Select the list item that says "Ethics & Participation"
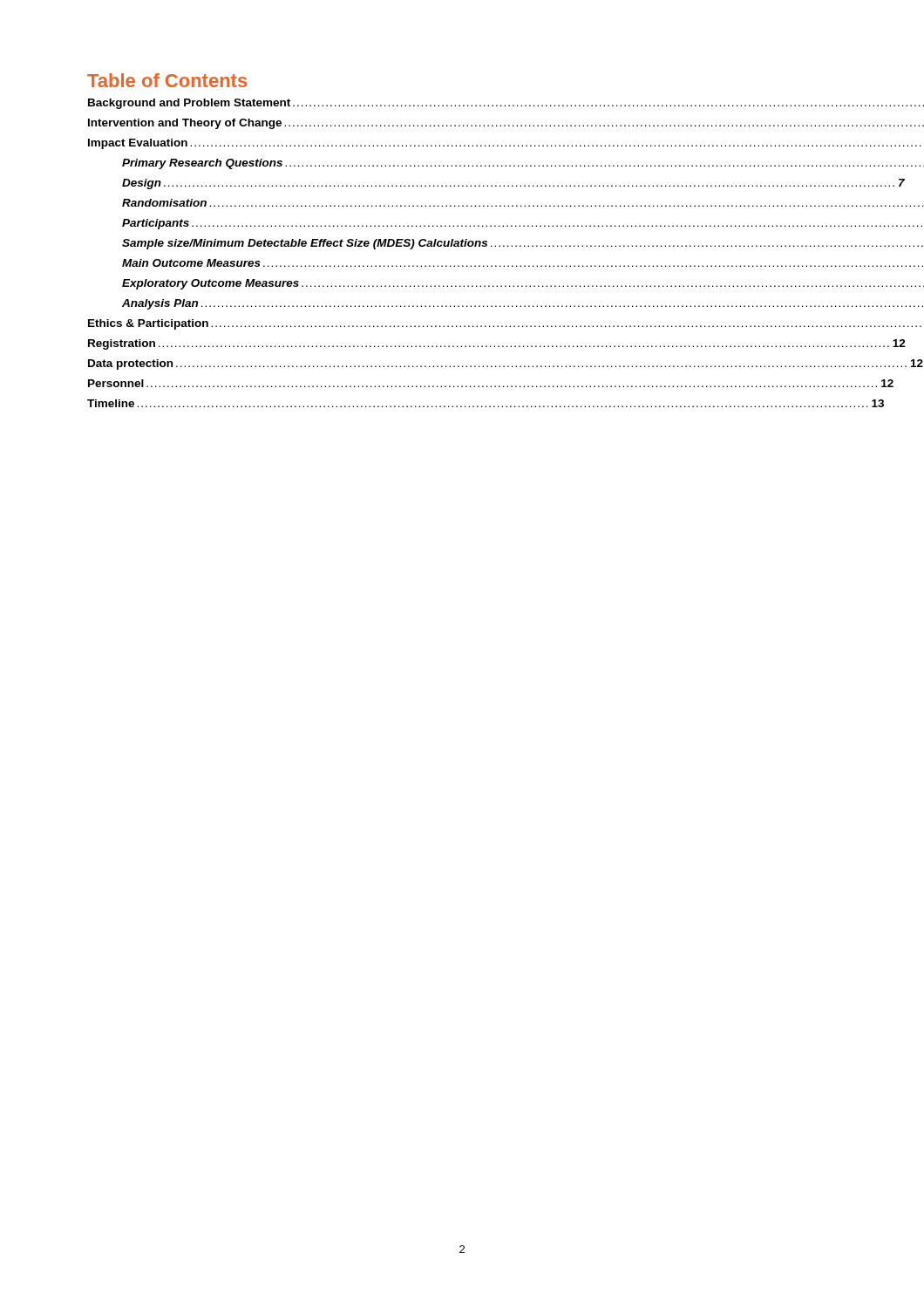924x1308 pixels. [x=462, y=323]
